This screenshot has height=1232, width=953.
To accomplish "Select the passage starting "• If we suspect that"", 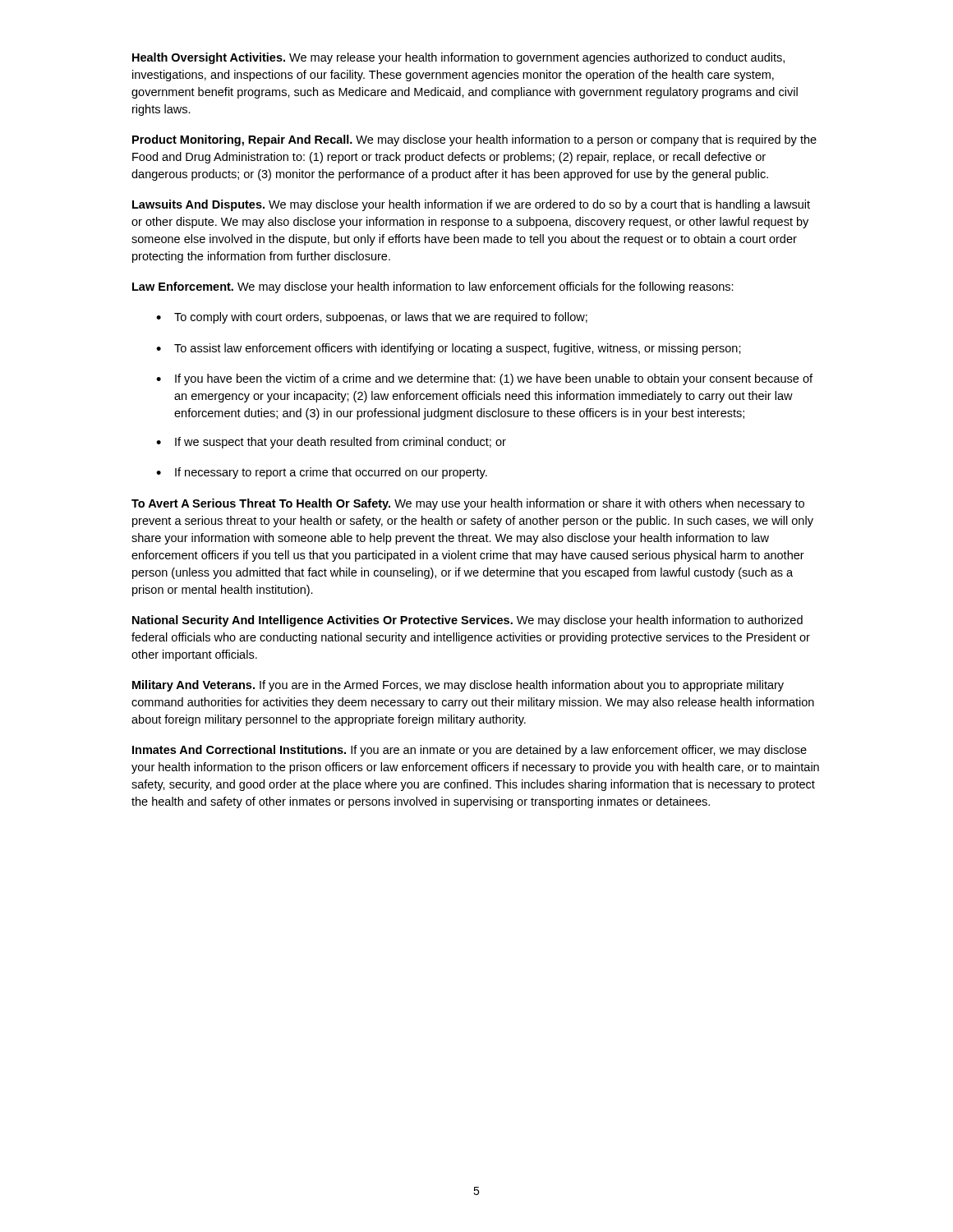I will (489, 443).
